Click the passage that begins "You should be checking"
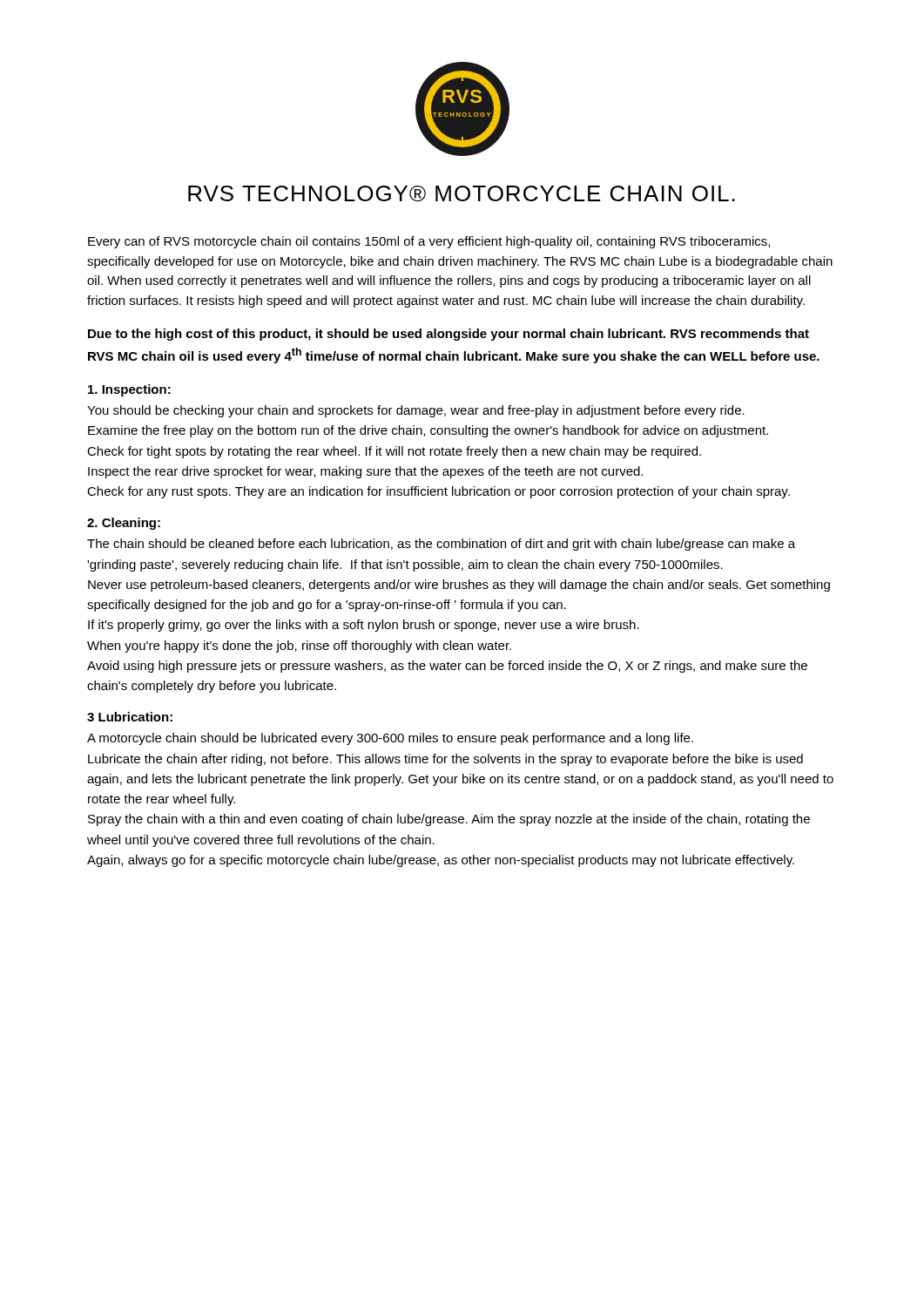The width and height of the screenshot is (924, 1307). click(x=439, y=450)
